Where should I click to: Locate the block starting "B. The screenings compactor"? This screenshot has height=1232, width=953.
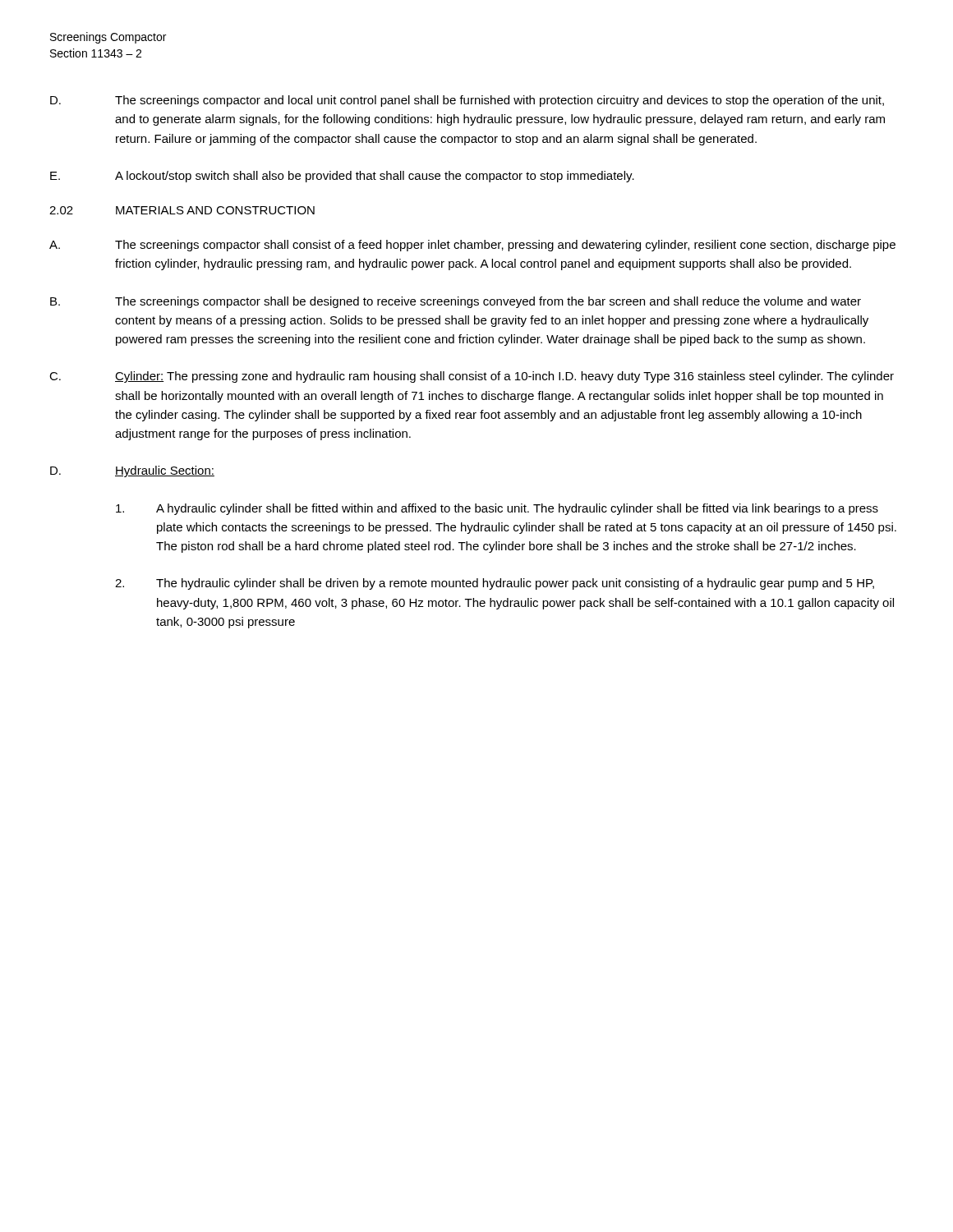(476, 320)
